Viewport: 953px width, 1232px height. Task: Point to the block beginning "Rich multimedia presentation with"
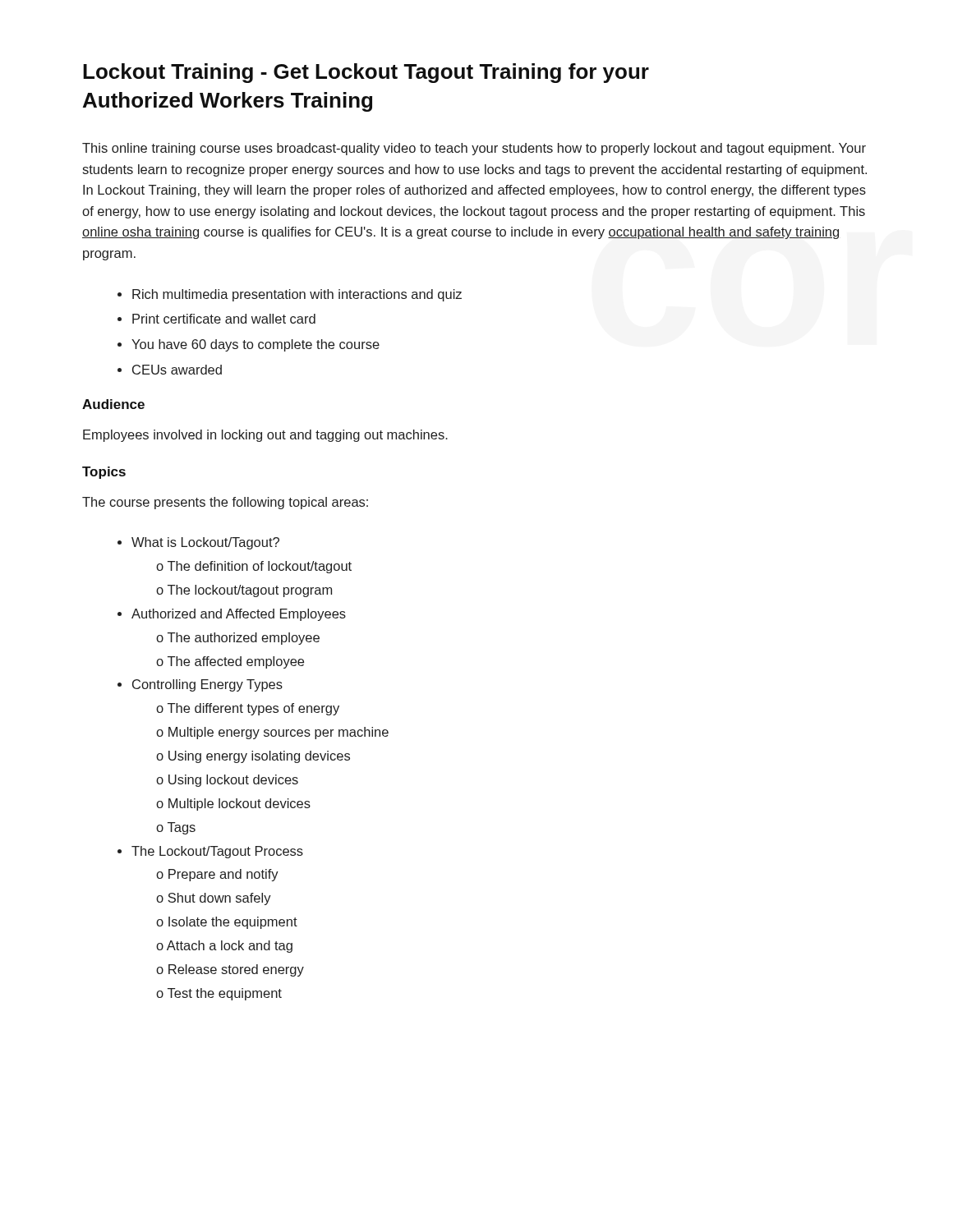click(x=297, y=294)
